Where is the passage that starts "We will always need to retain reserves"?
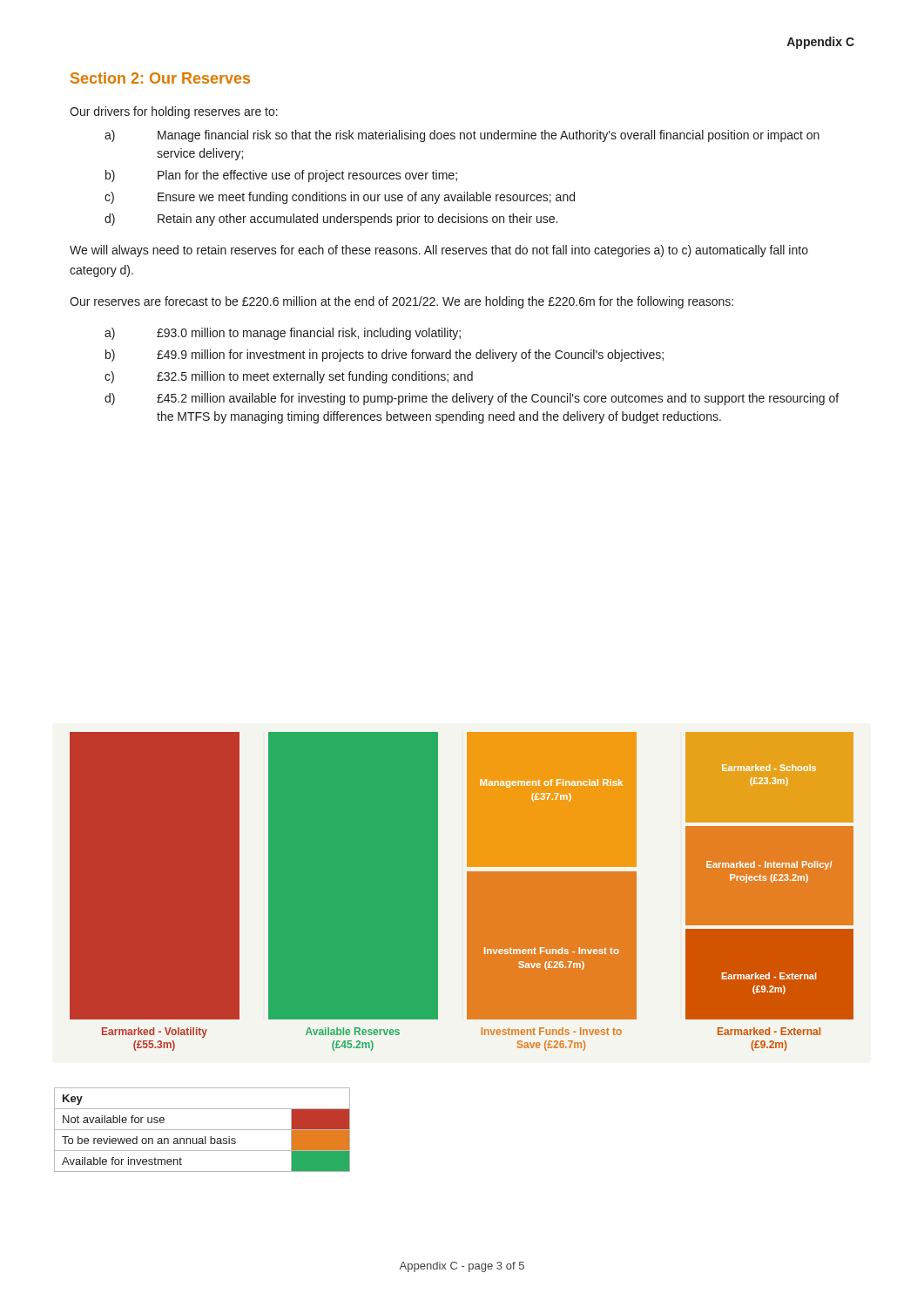Screen dimensions: 1307x924 click(x=439, y=260)
